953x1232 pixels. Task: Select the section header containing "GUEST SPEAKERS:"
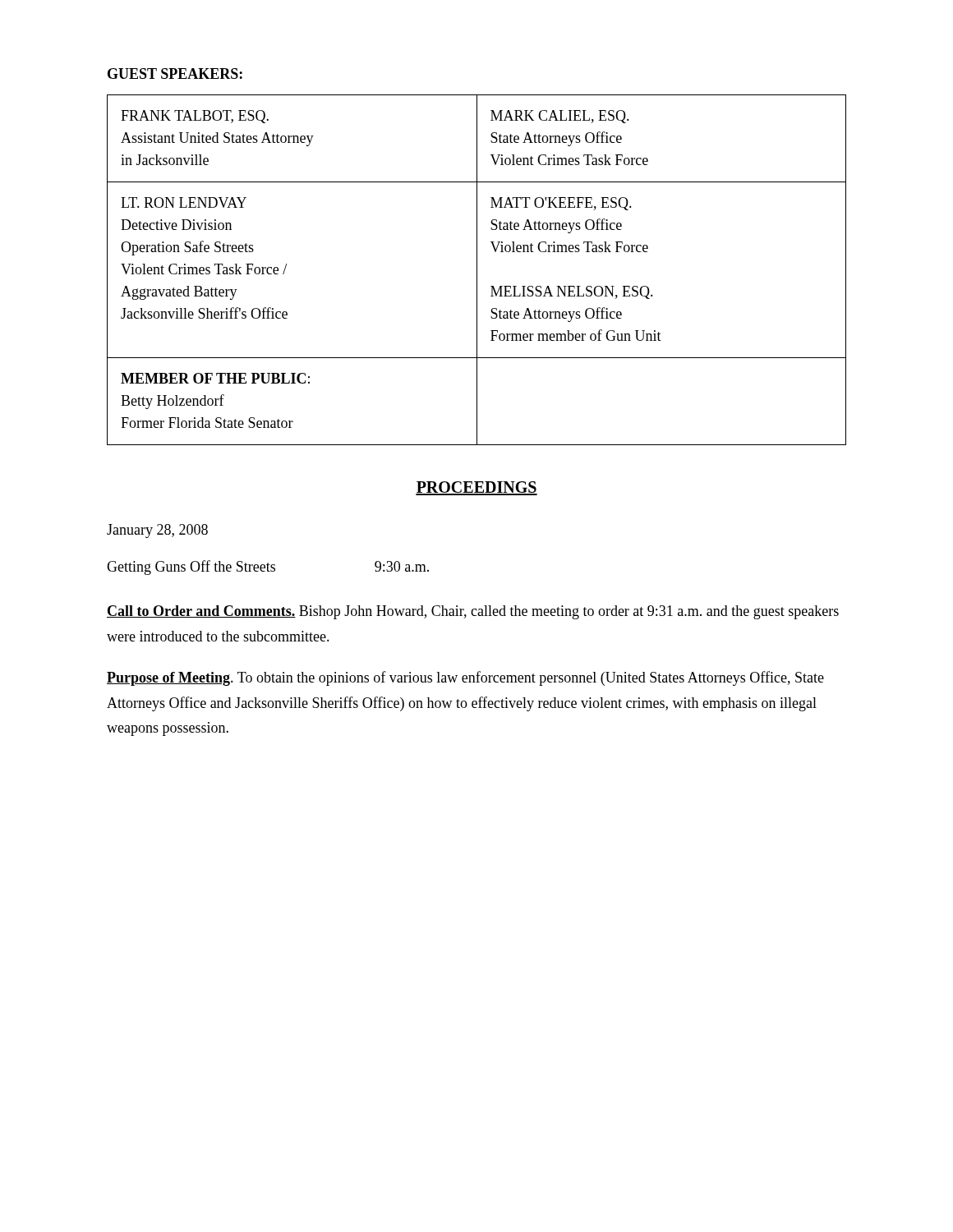175,74
